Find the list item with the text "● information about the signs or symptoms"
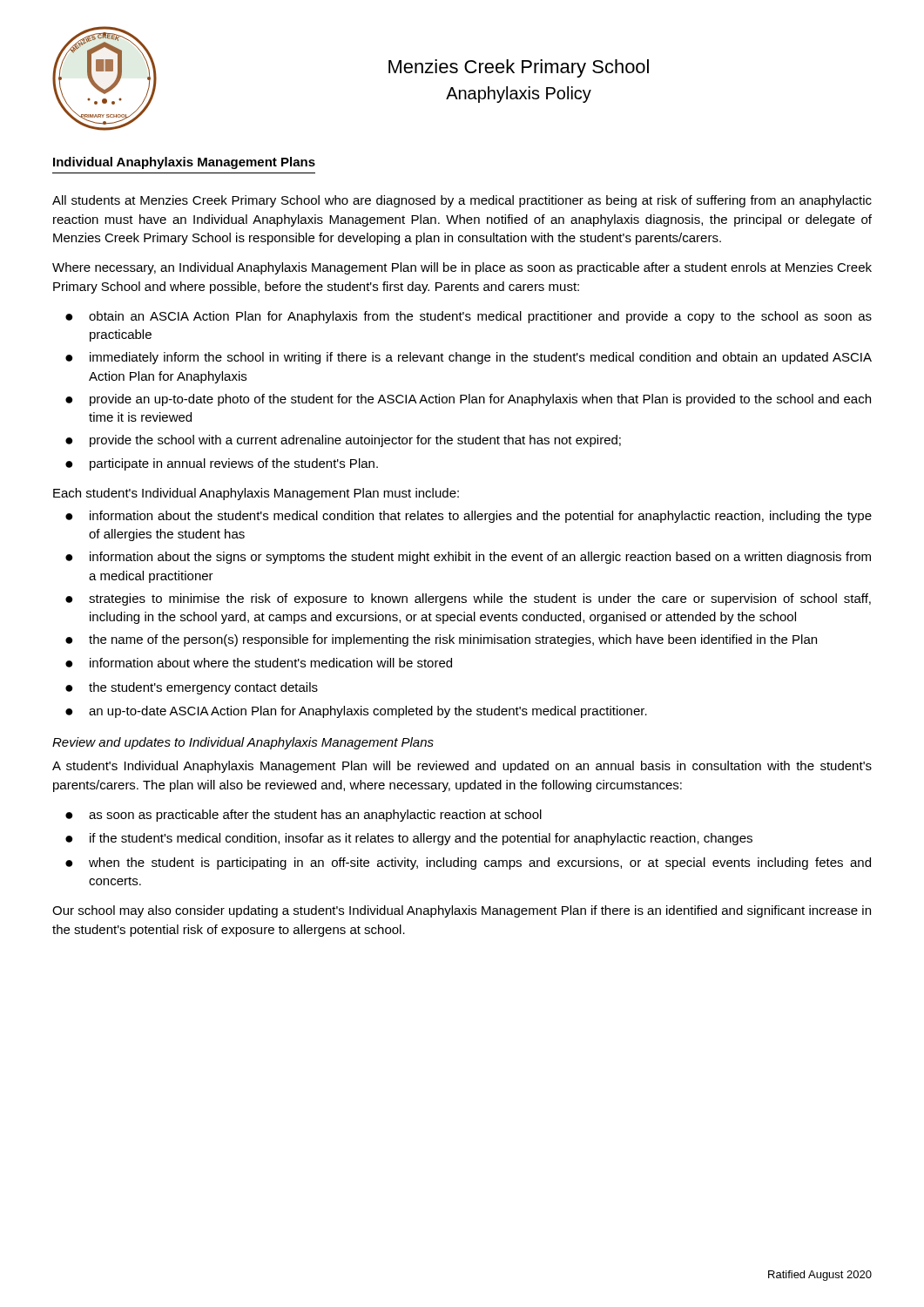This screenshot has height=1307, width=924. pos(468,566)
